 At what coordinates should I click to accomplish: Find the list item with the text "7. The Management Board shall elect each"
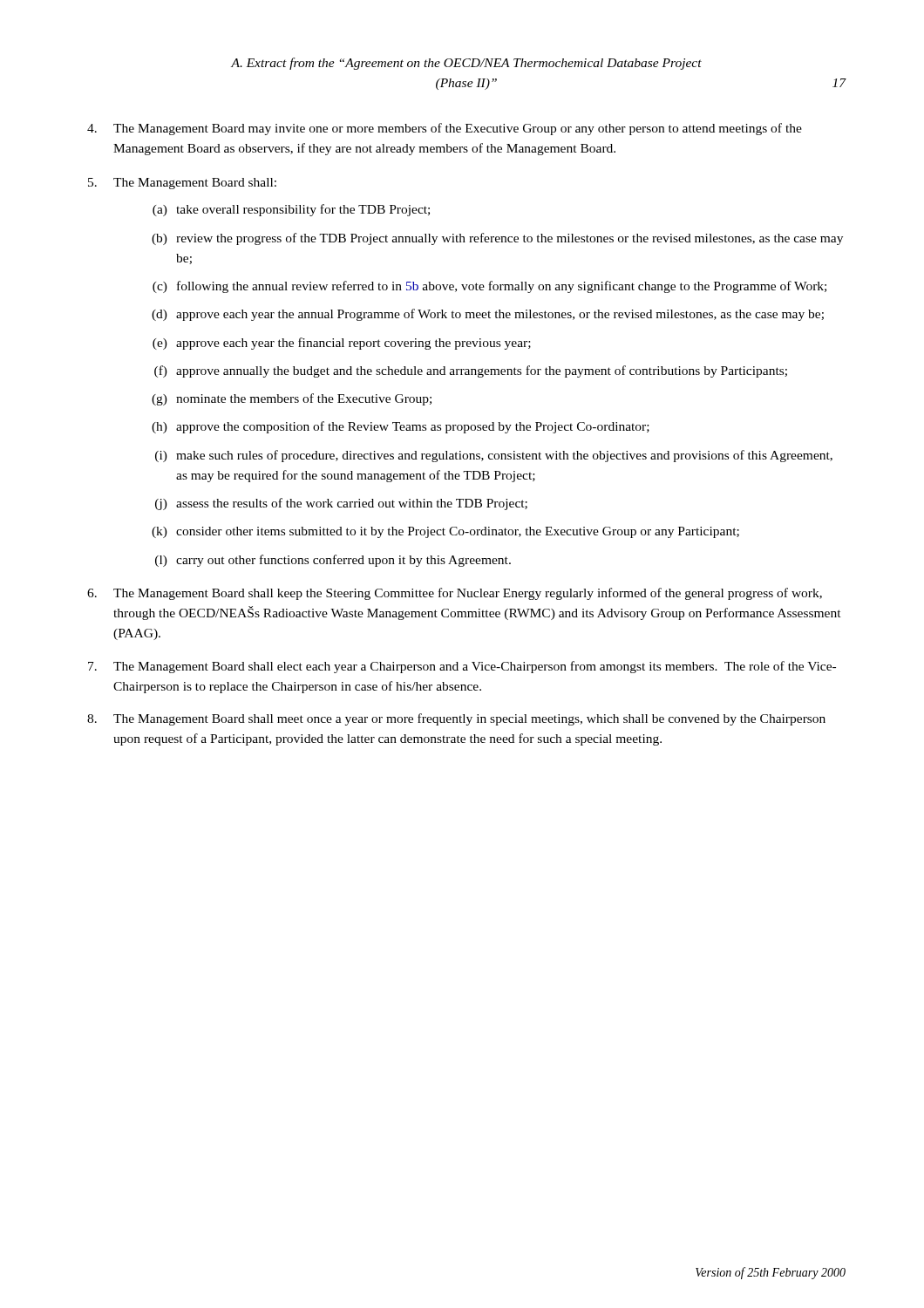pos(466,676)
